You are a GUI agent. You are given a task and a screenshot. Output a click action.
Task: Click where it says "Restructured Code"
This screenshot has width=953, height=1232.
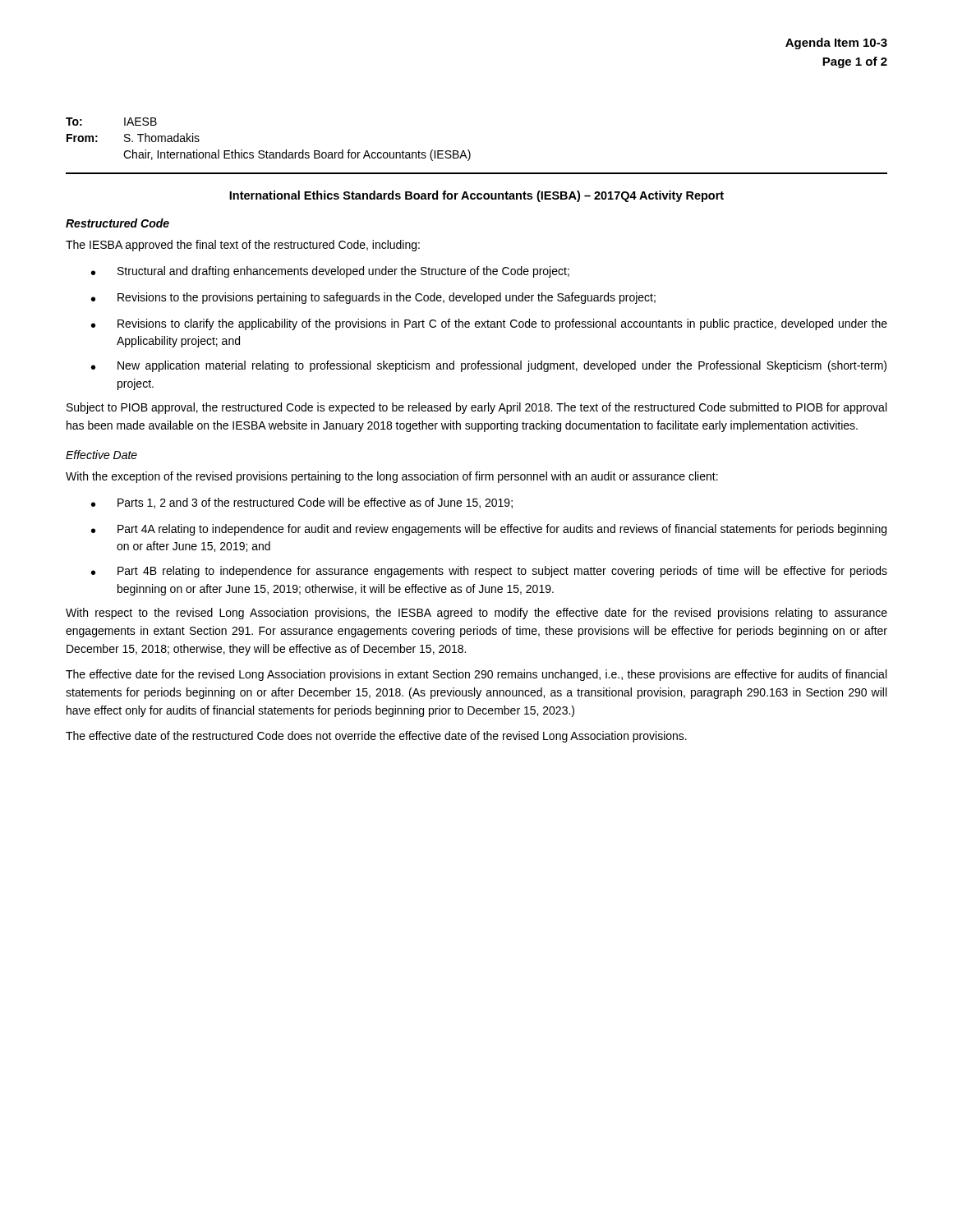tap(118, 223)
